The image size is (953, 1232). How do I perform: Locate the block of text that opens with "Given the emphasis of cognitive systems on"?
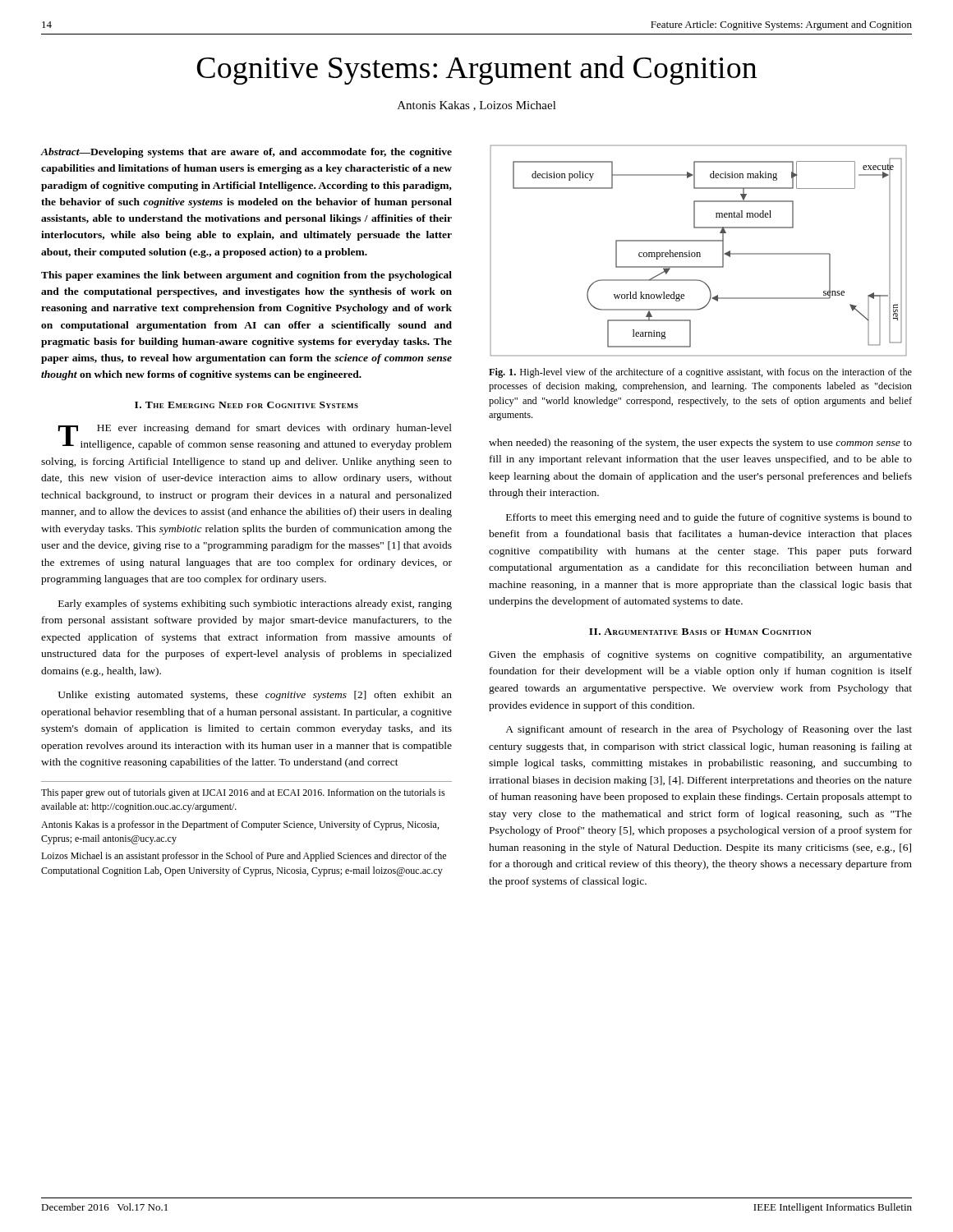click(700, 768)
